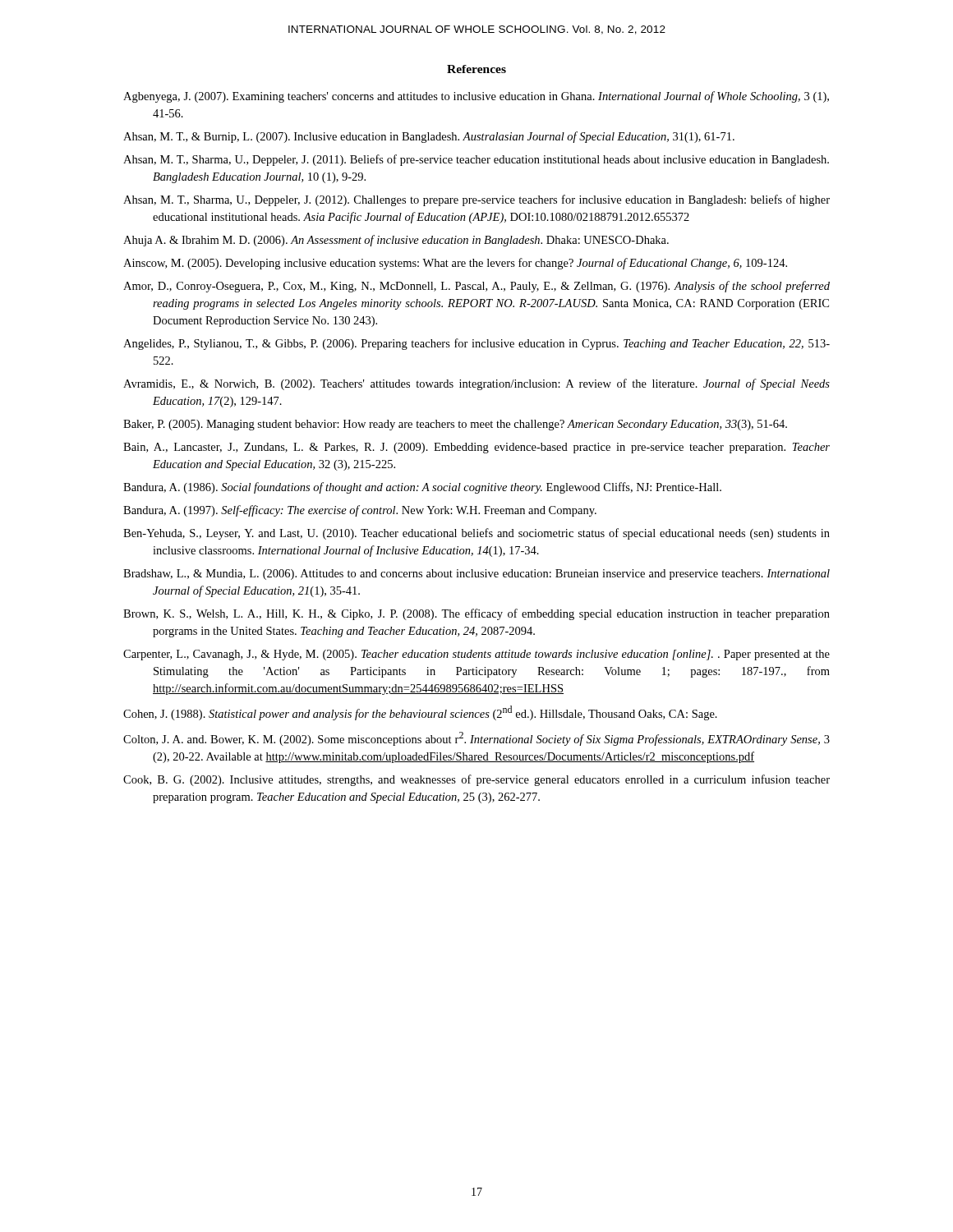The height and width of the screenshot is (1232, 953).
Task: Locate the block of text that opens with "Bradshaw, L., &"
Action: (476, 582)
